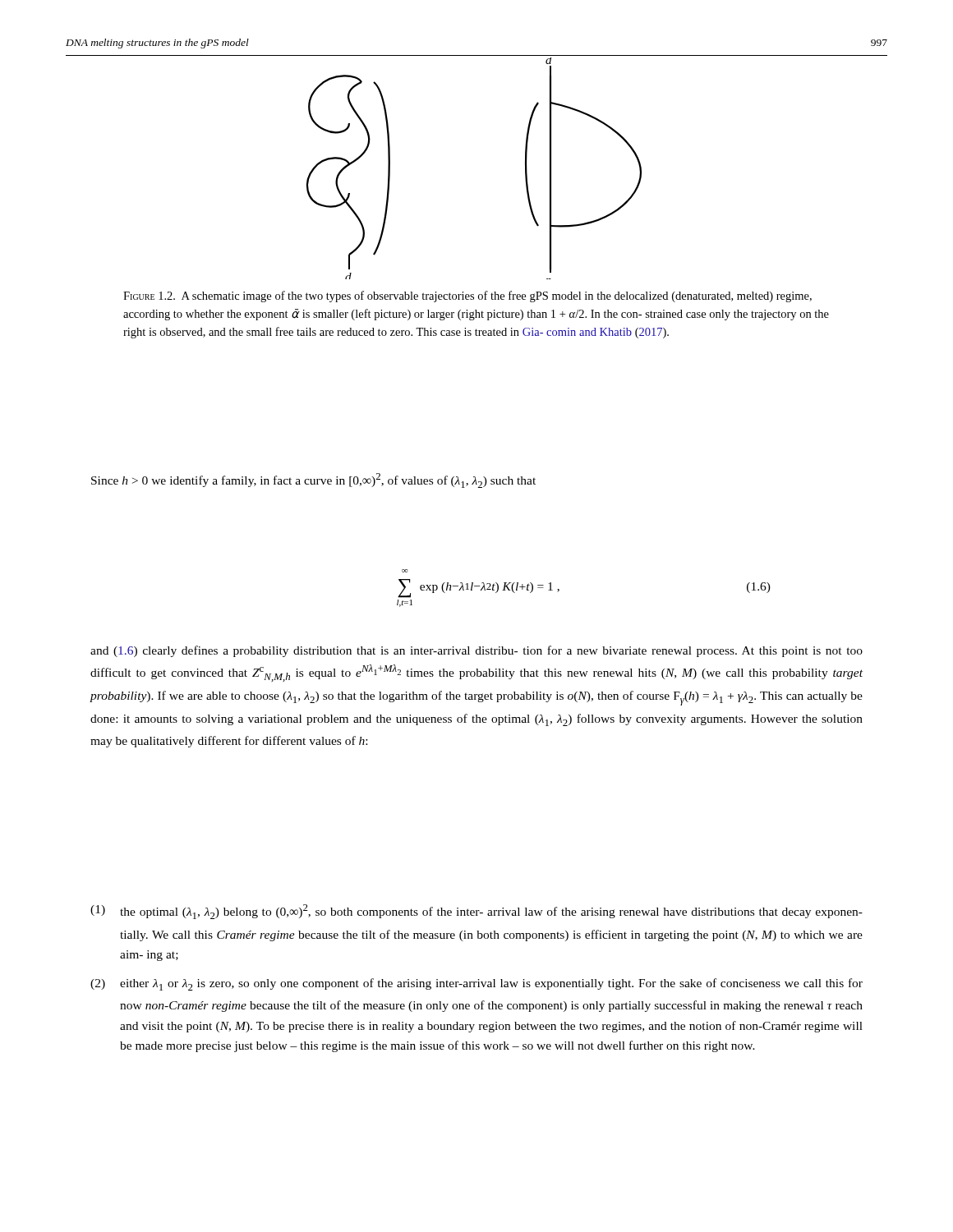Click the passage that begins "Since h > 0 we identify a family,"
Viewport: 953px width, 1232px height.
[x=313, y=480]
